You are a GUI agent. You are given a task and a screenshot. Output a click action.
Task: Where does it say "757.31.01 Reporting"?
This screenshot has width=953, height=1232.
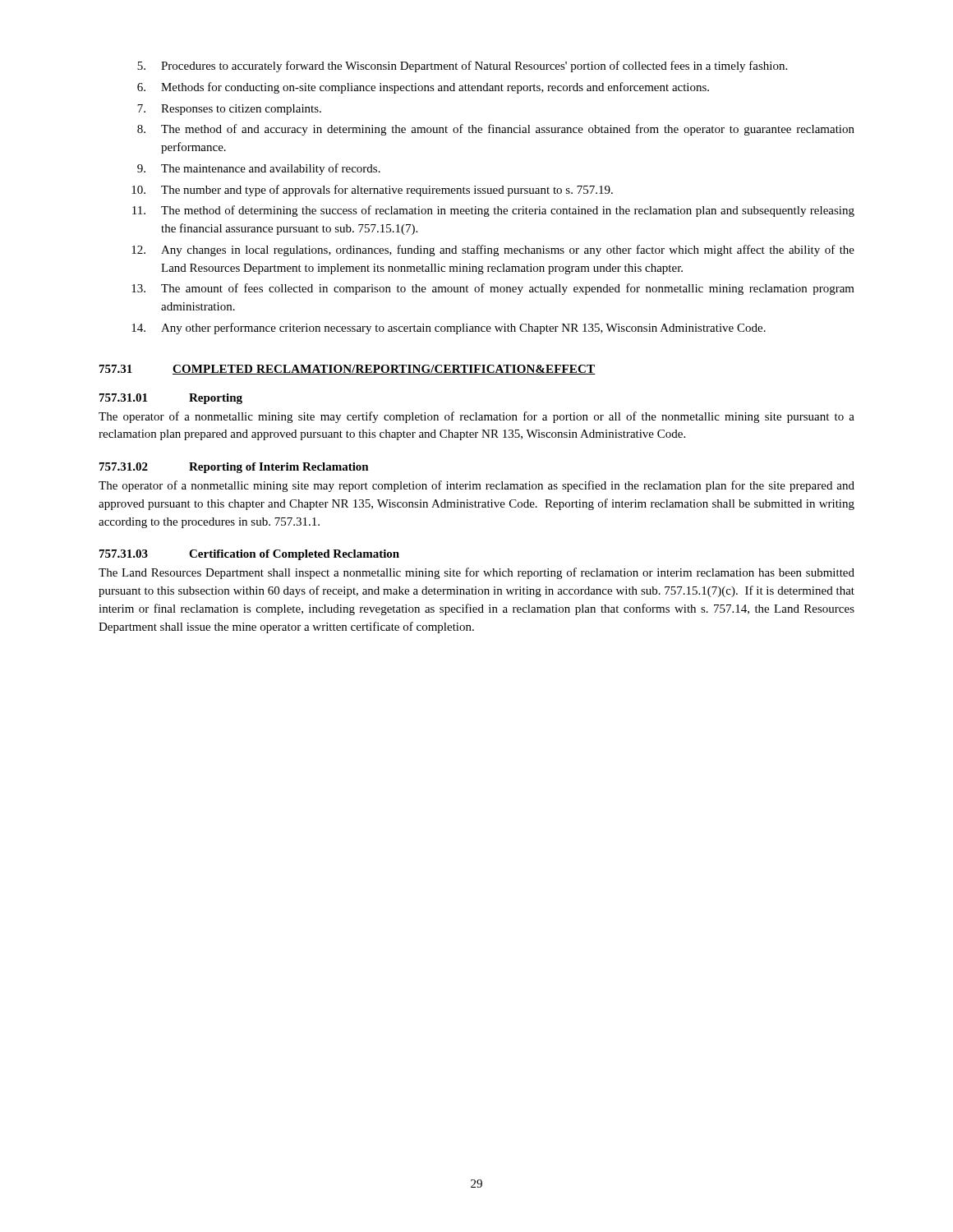pyautogui.click(x=124, y=398)
